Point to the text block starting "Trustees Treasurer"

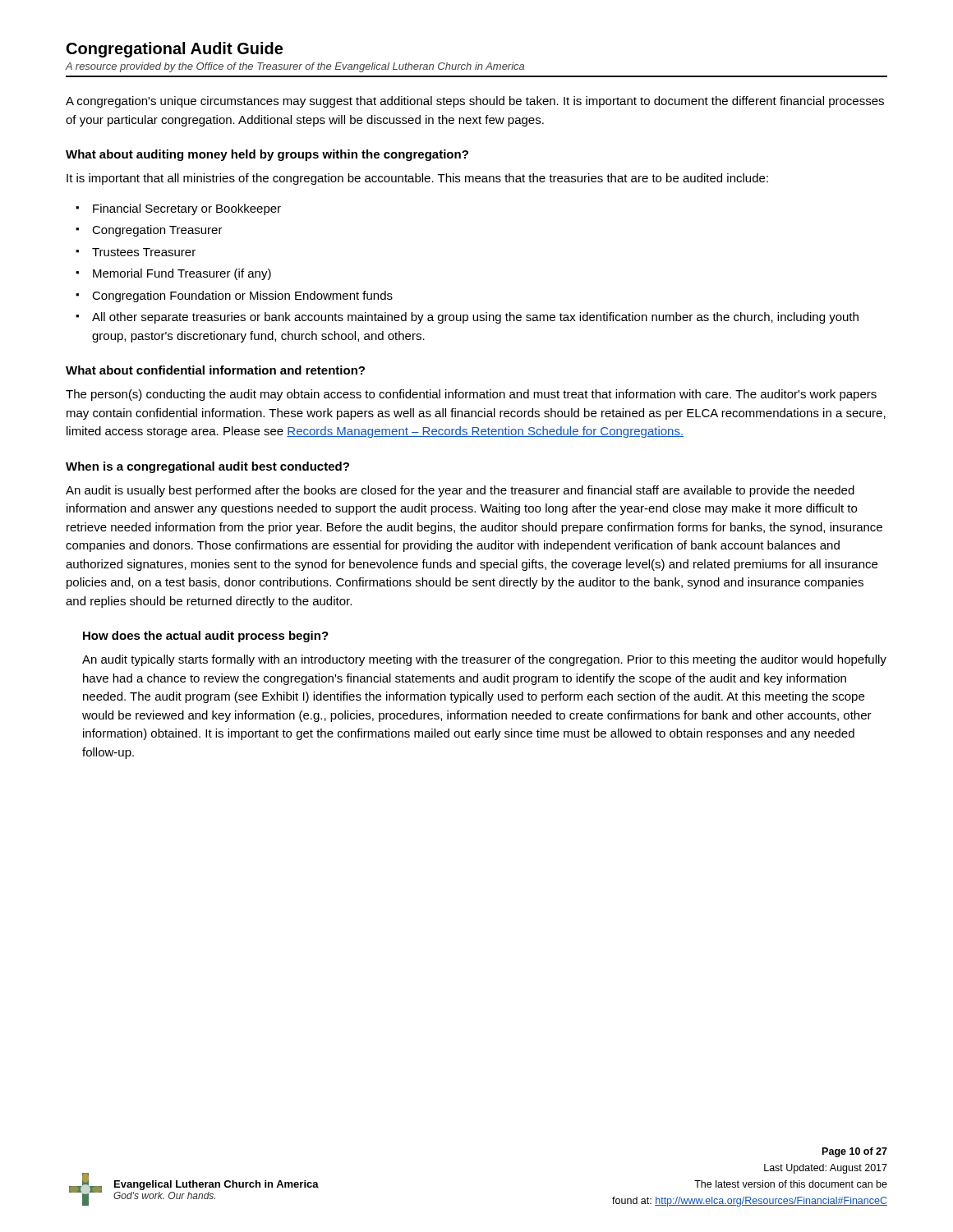click(x=144, y=251)
